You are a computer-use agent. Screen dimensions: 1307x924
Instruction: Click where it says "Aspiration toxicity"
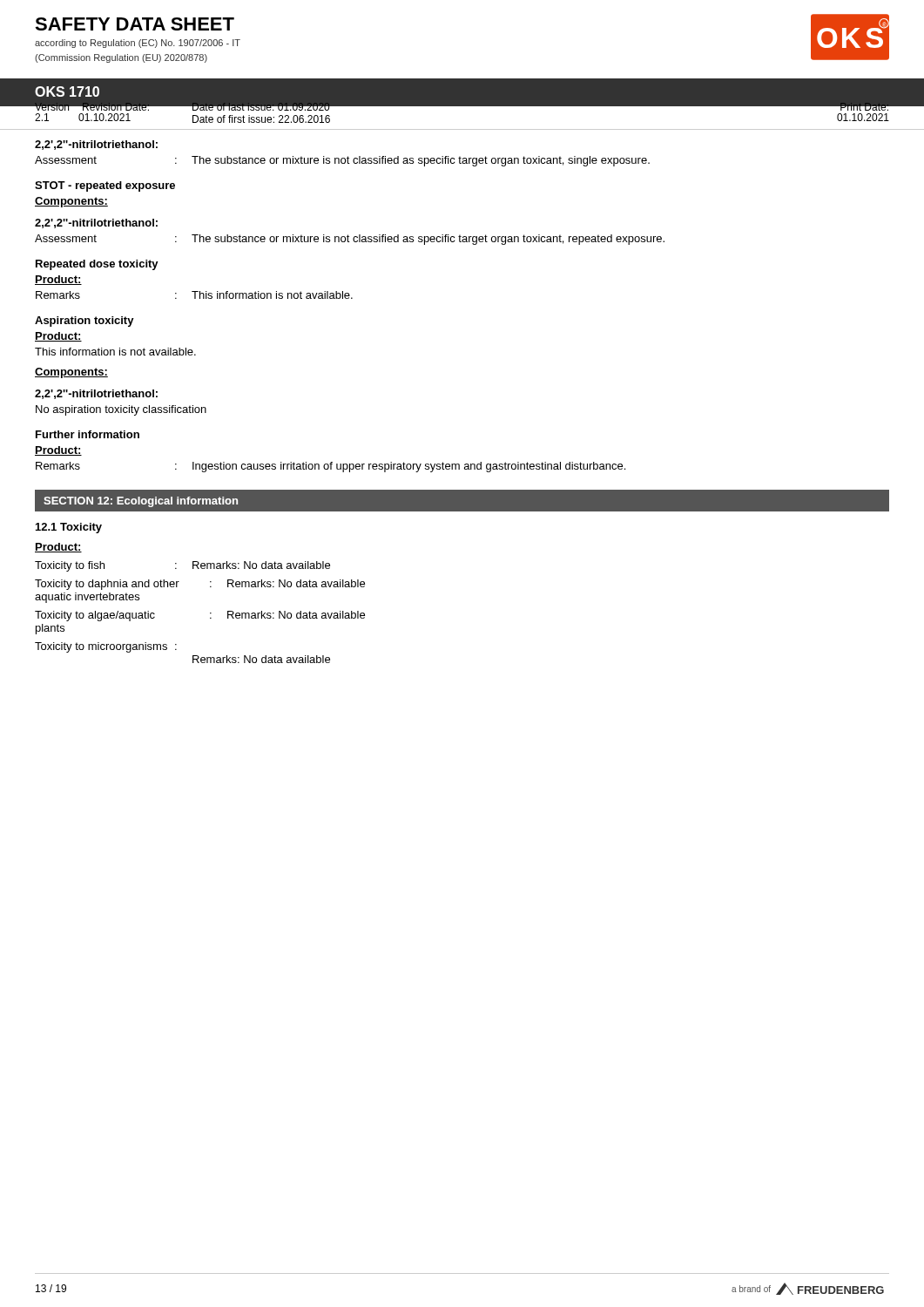tap(84, 320)
